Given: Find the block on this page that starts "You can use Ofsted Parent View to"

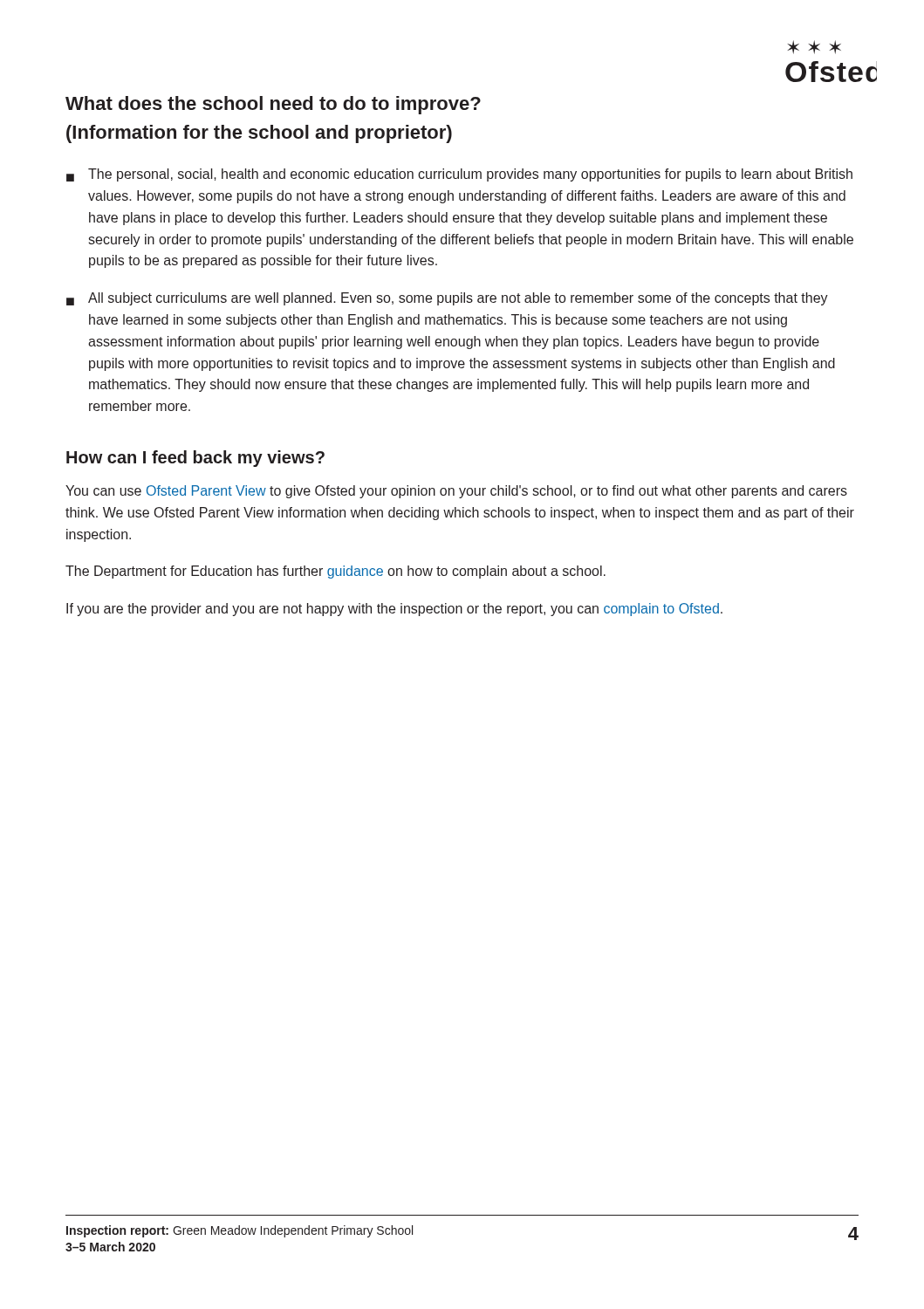Looking at the screenshot, I should pyautogui.click(x=460, y=512).
